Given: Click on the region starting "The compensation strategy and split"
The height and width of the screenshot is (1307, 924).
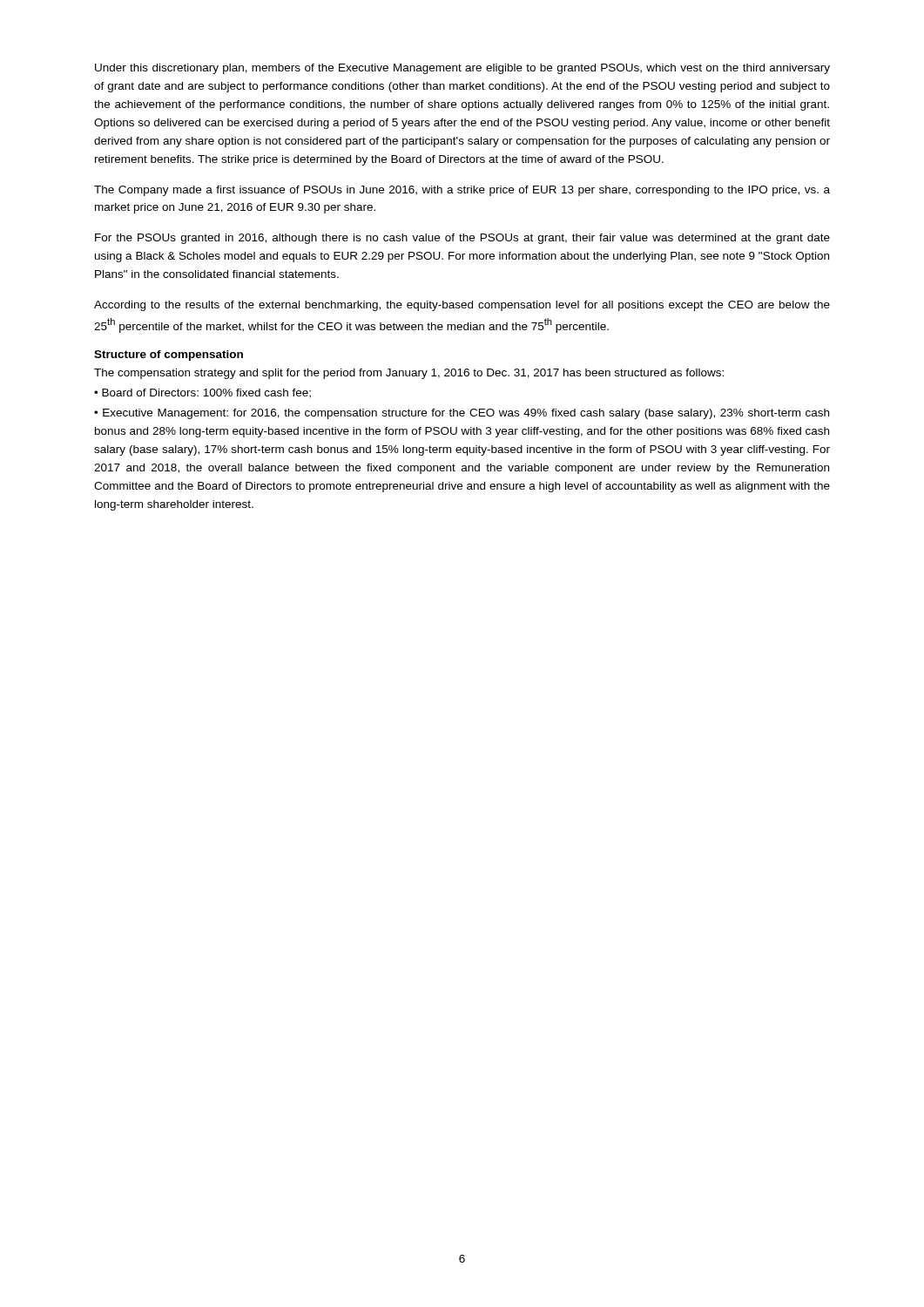Looking at the screenshot, I should click(x=409, y=373).
